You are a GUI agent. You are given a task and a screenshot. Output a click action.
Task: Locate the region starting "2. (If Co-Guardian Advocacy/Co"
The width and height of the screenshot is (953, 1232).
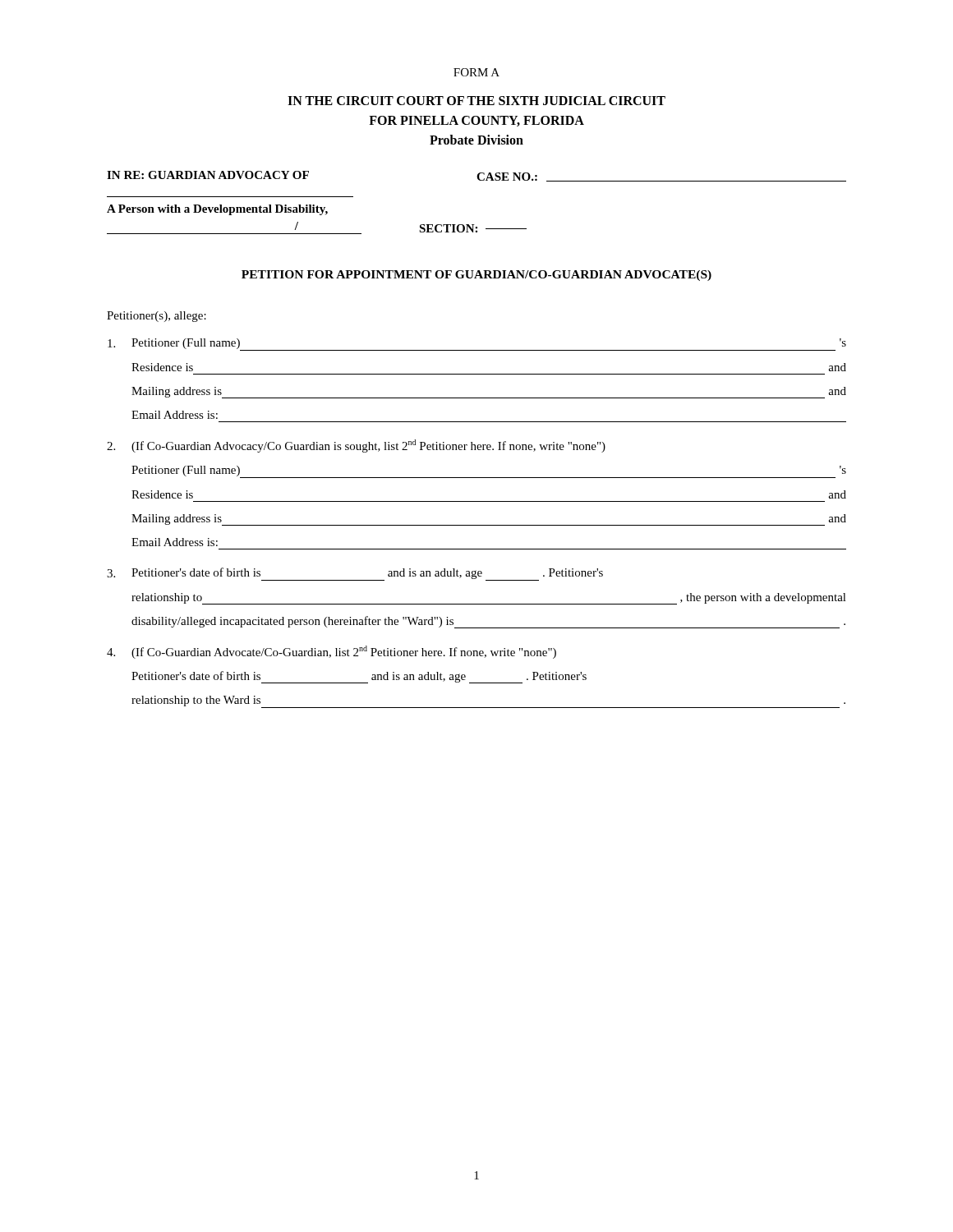[476, 497]
